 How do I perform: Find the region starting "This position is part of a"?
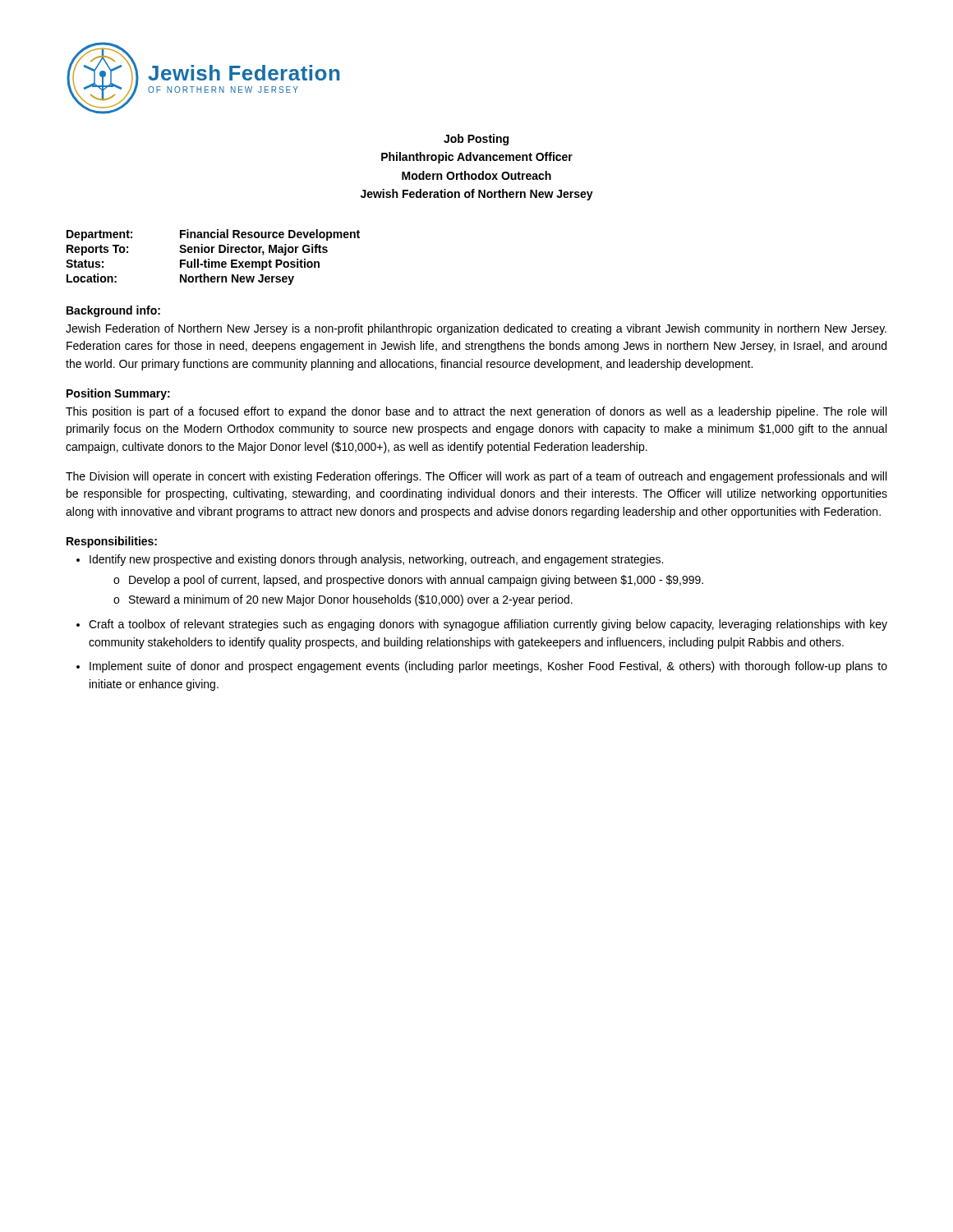(x=476, y=429)
